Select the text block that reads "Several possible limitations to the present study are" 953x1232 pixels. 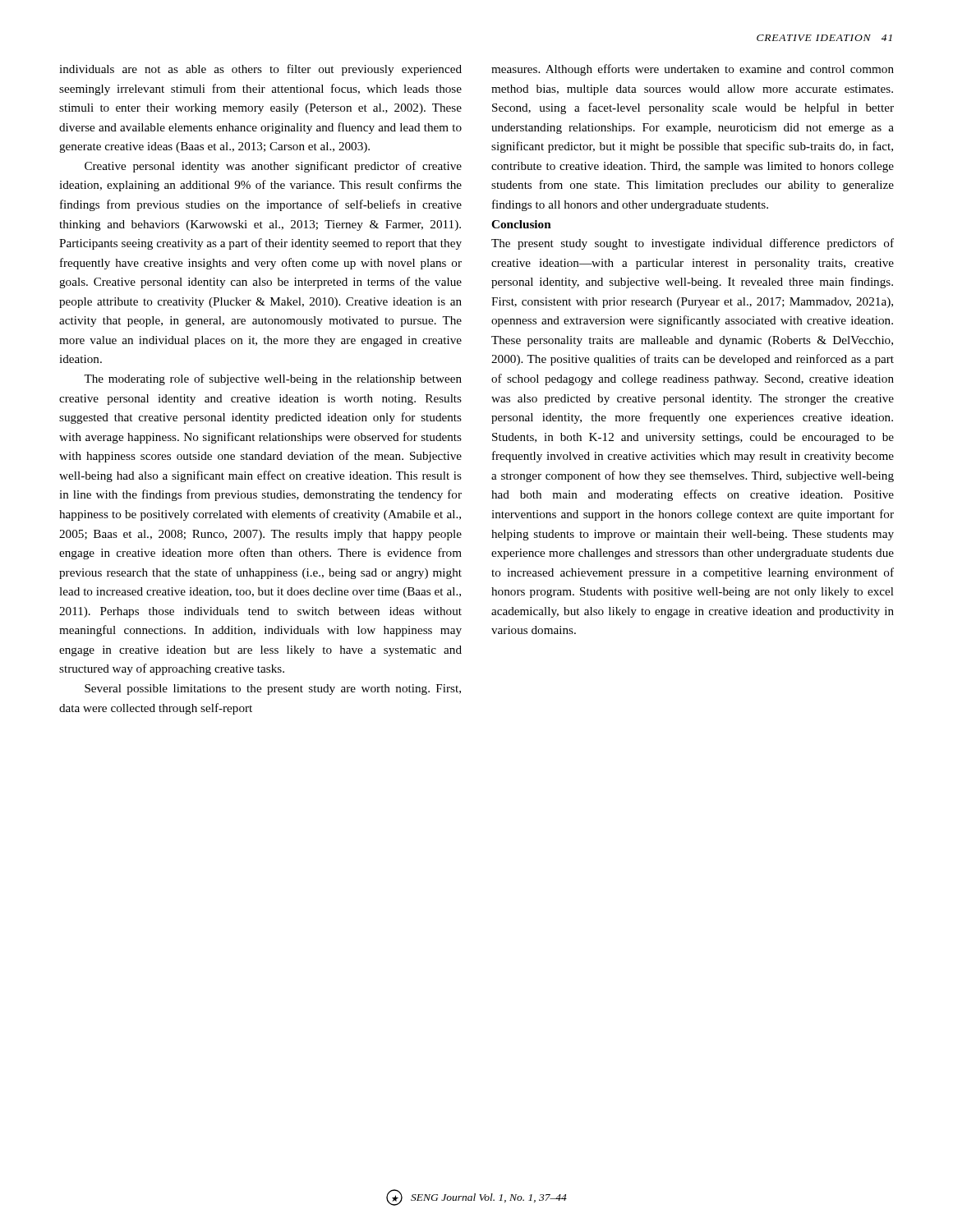click(260, 698)
